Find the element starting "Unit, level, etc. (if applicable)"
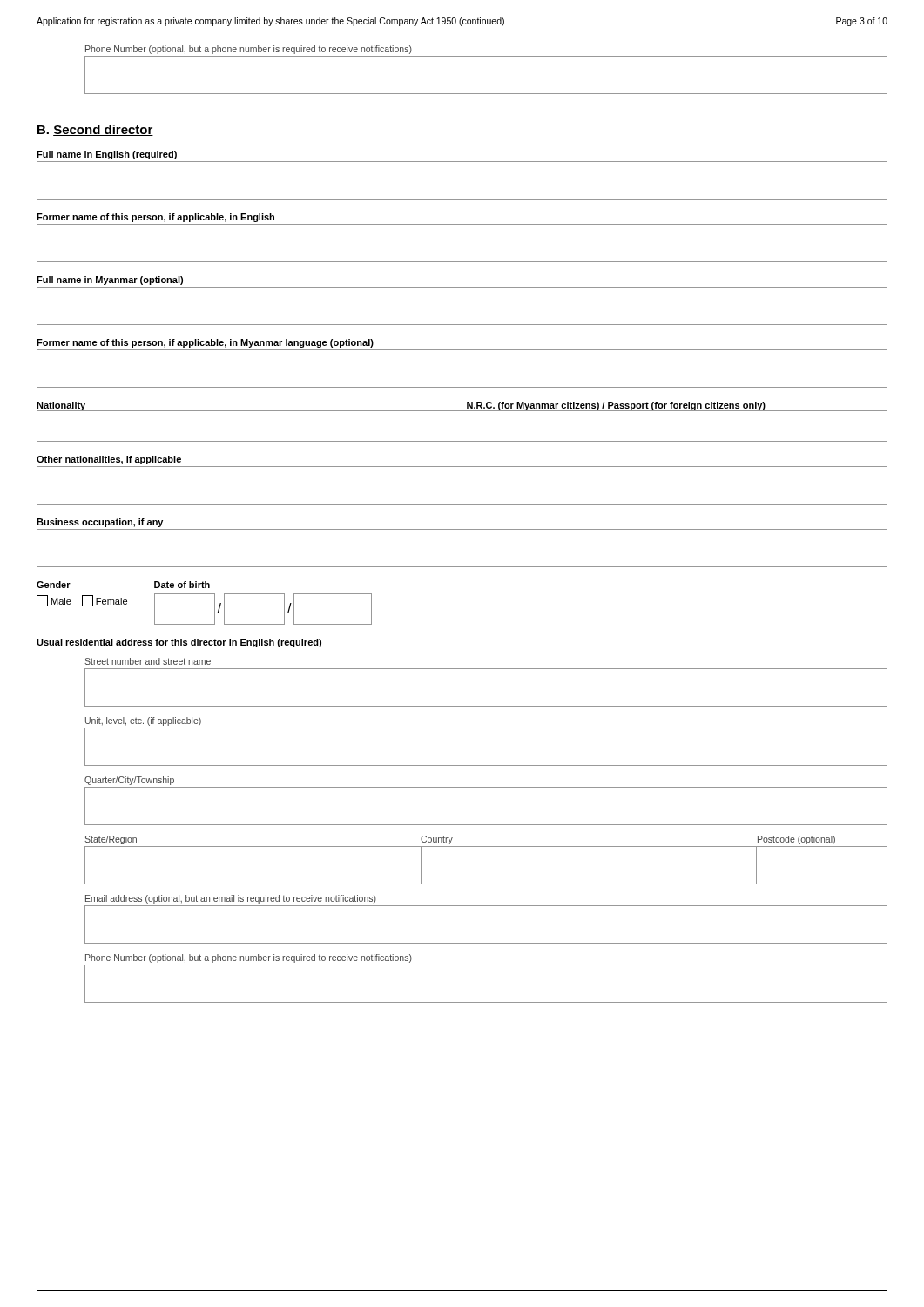924x1307 pixels. pyautogui.click(x=143, y=721)
